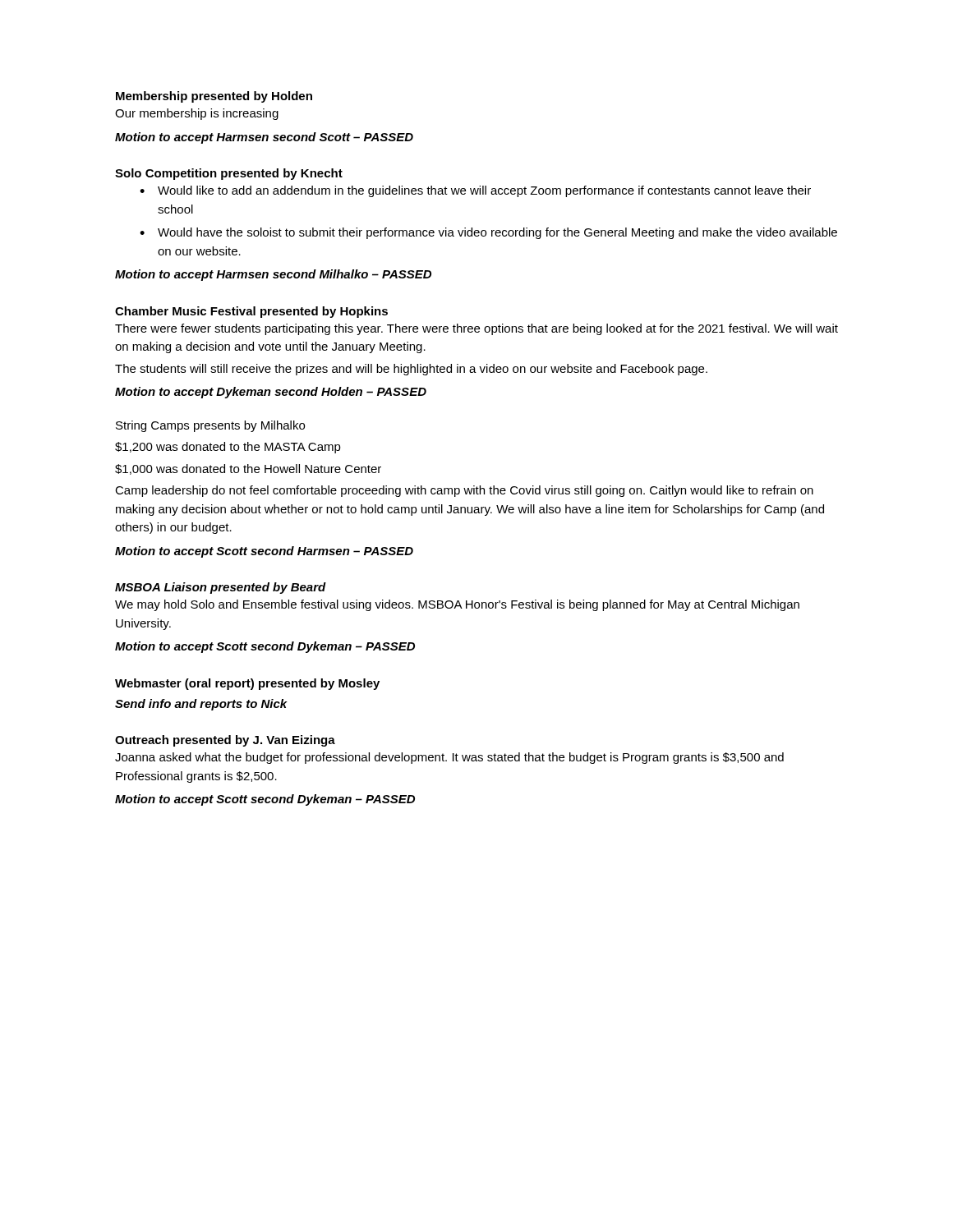Locate the block starting "Solo Competition presented by"
Viewport: 953px width, 1232px height.
[x=229, y=173]
